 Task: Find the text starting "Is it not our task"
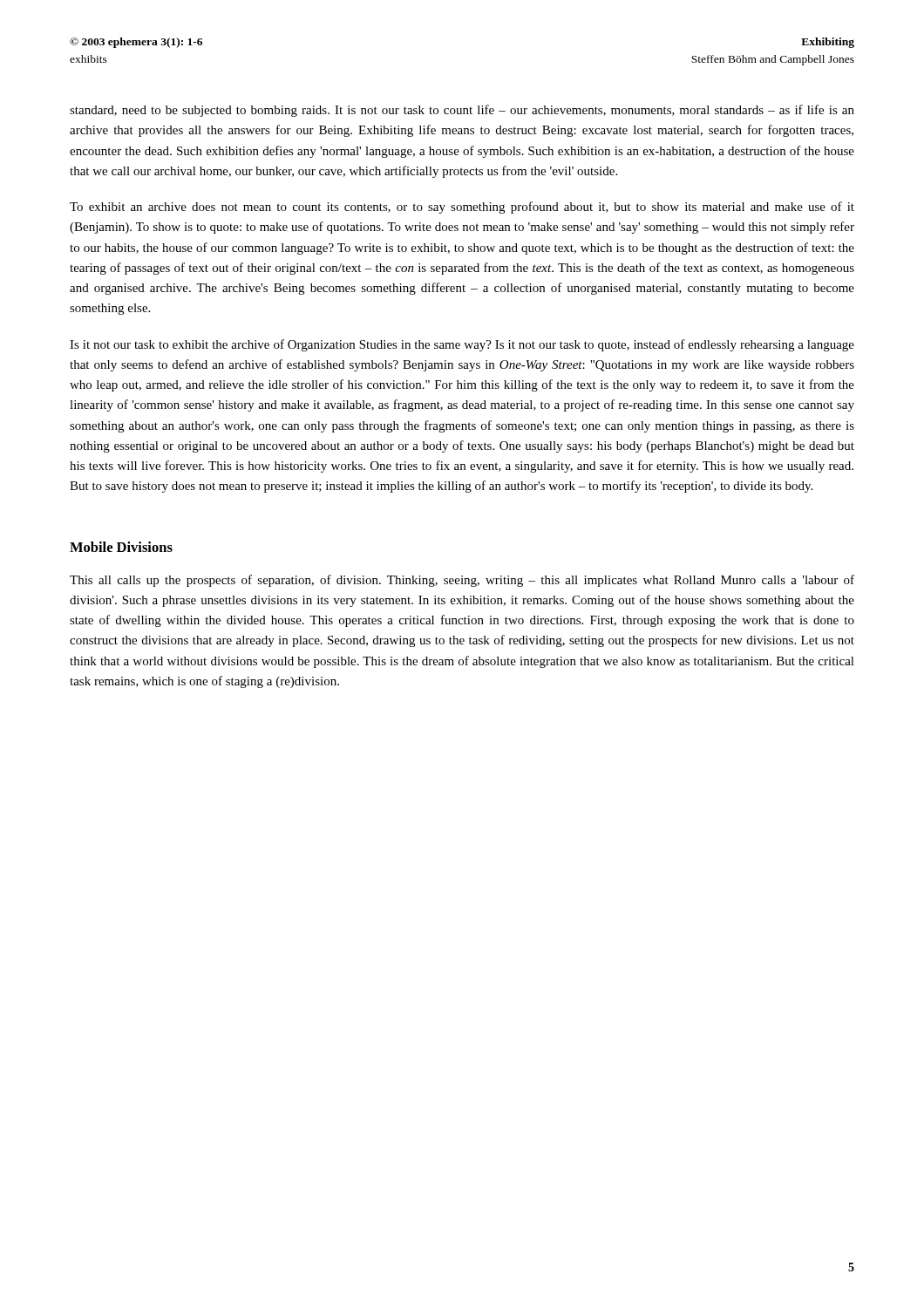(x=462, y=415)
